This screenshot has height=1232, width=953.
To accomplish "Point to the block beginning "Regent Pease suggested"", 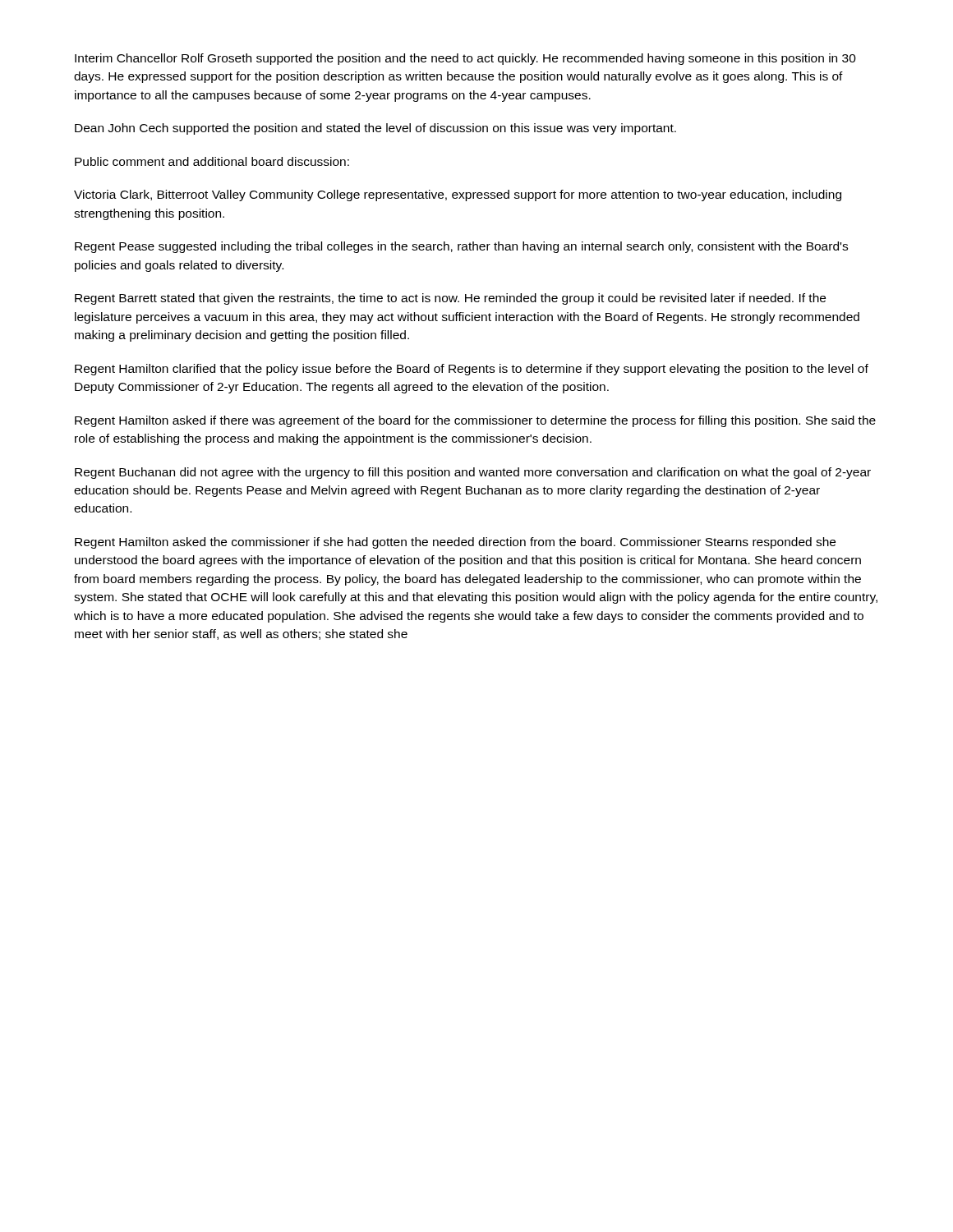I will point(461,255).
